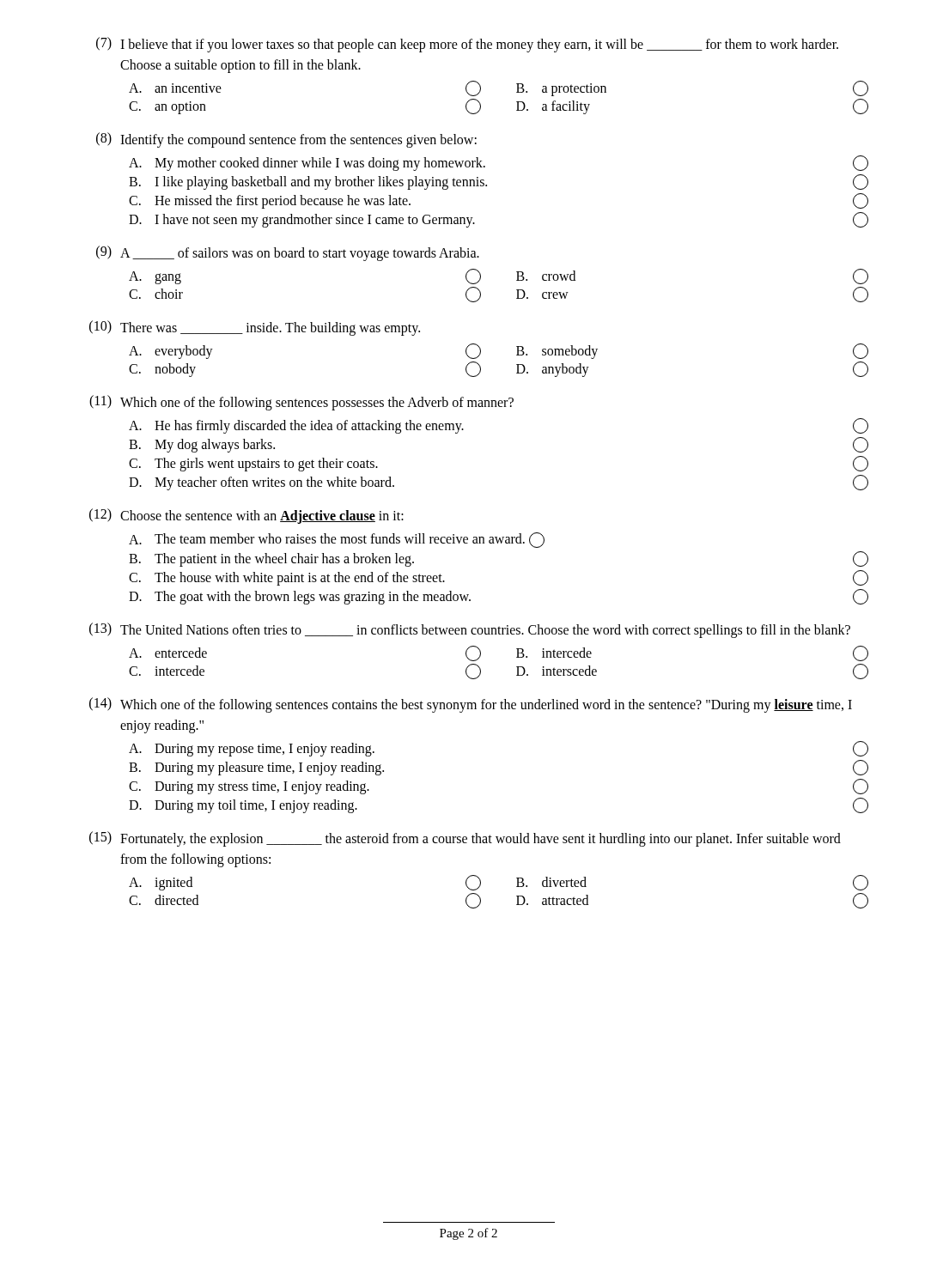Viewport: 937px width, 1288px height.
Task: Locate the text starting "(14) Which one"
Action: click(471, 705)
